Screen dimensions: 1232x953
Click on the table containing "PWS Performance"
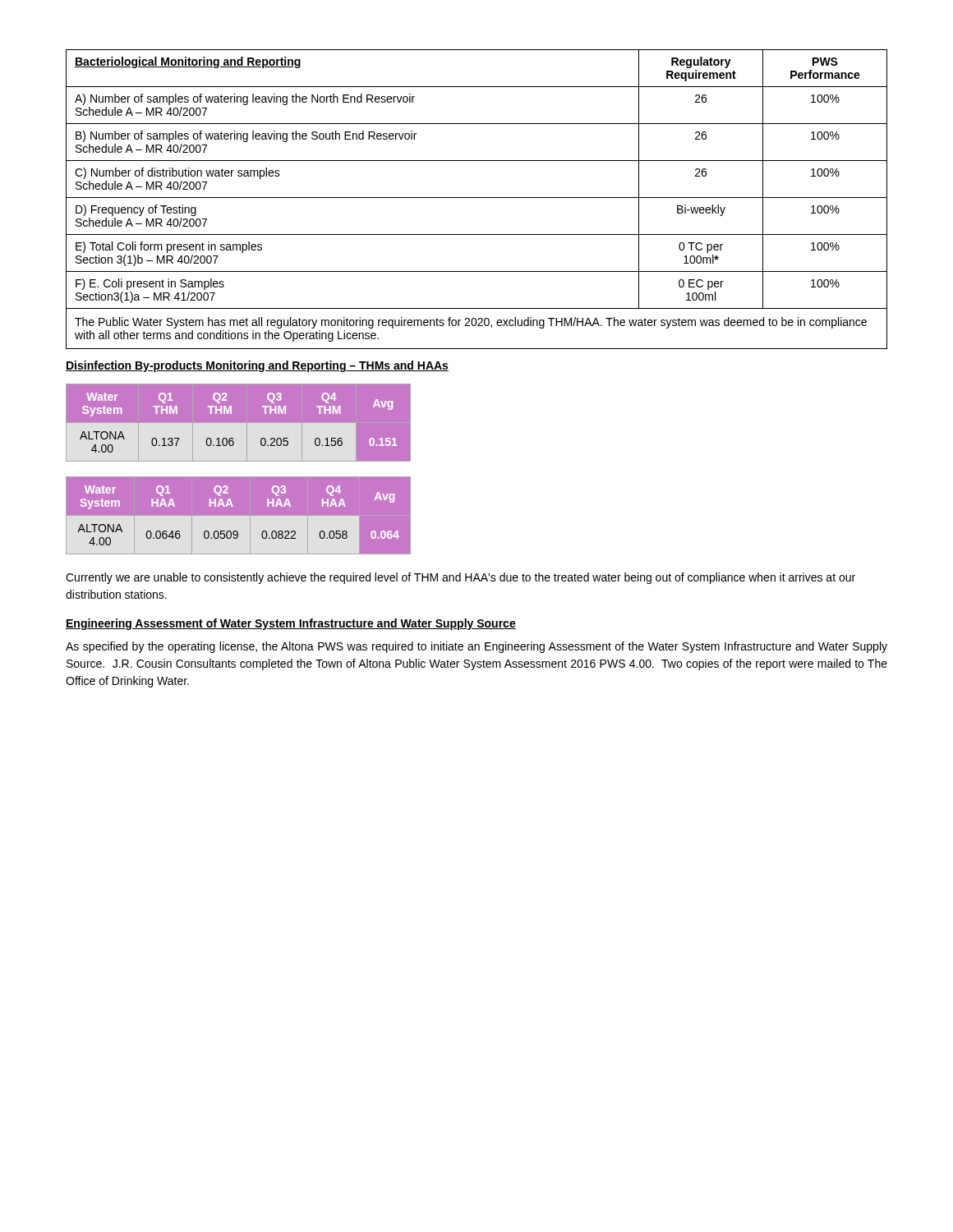476,199
